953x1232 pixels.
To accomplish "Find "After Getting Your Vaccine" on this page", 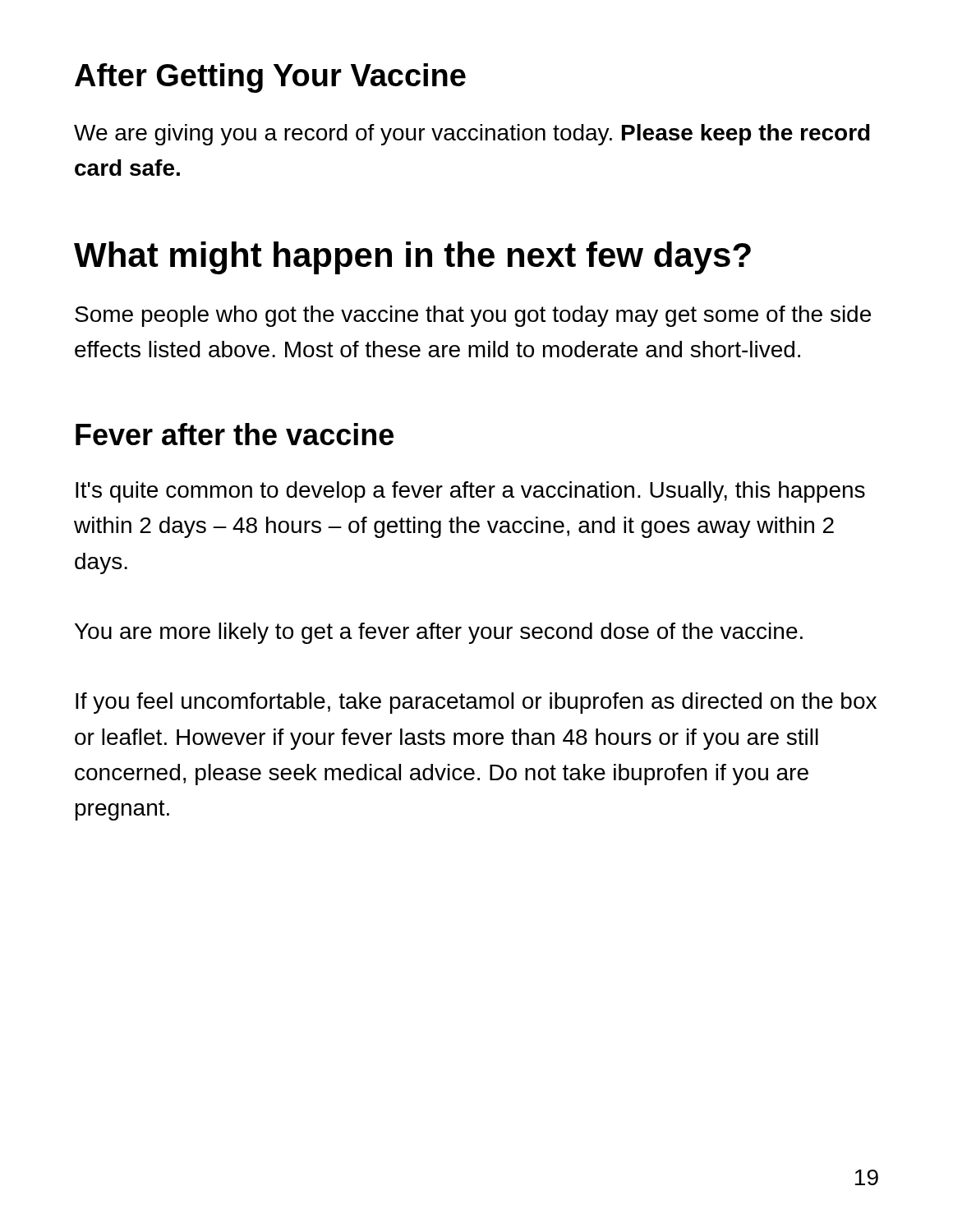I will (270, 76).
